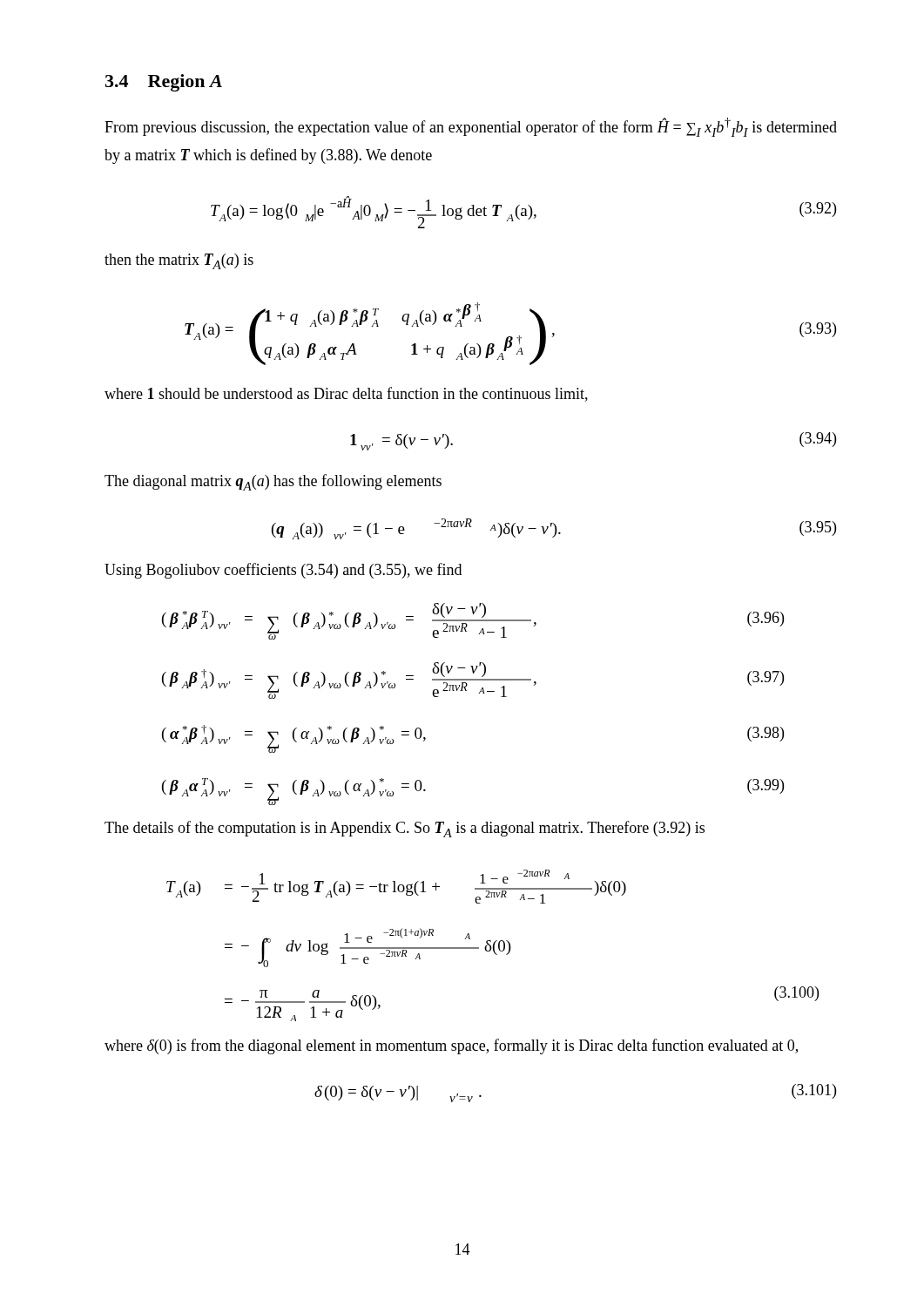The height and width of the screenshot is (1307, 924).
Task: Select the text block starting "δ (0) = δ(v − v')|"
Action: [366, 1092]
